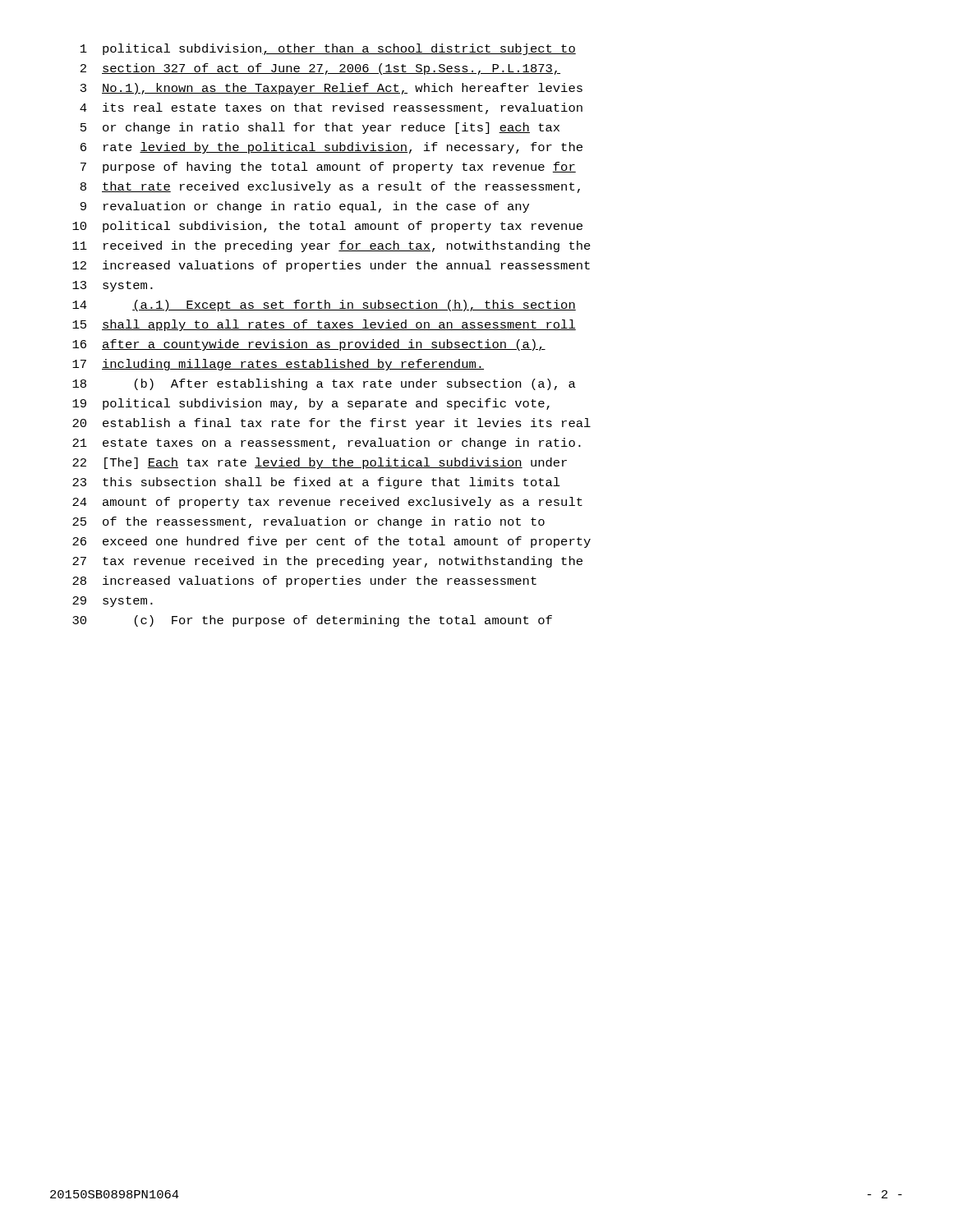
Task: Locate the block of text that opens with "2 section 327 of act of"
Action: tap(305, 69)
